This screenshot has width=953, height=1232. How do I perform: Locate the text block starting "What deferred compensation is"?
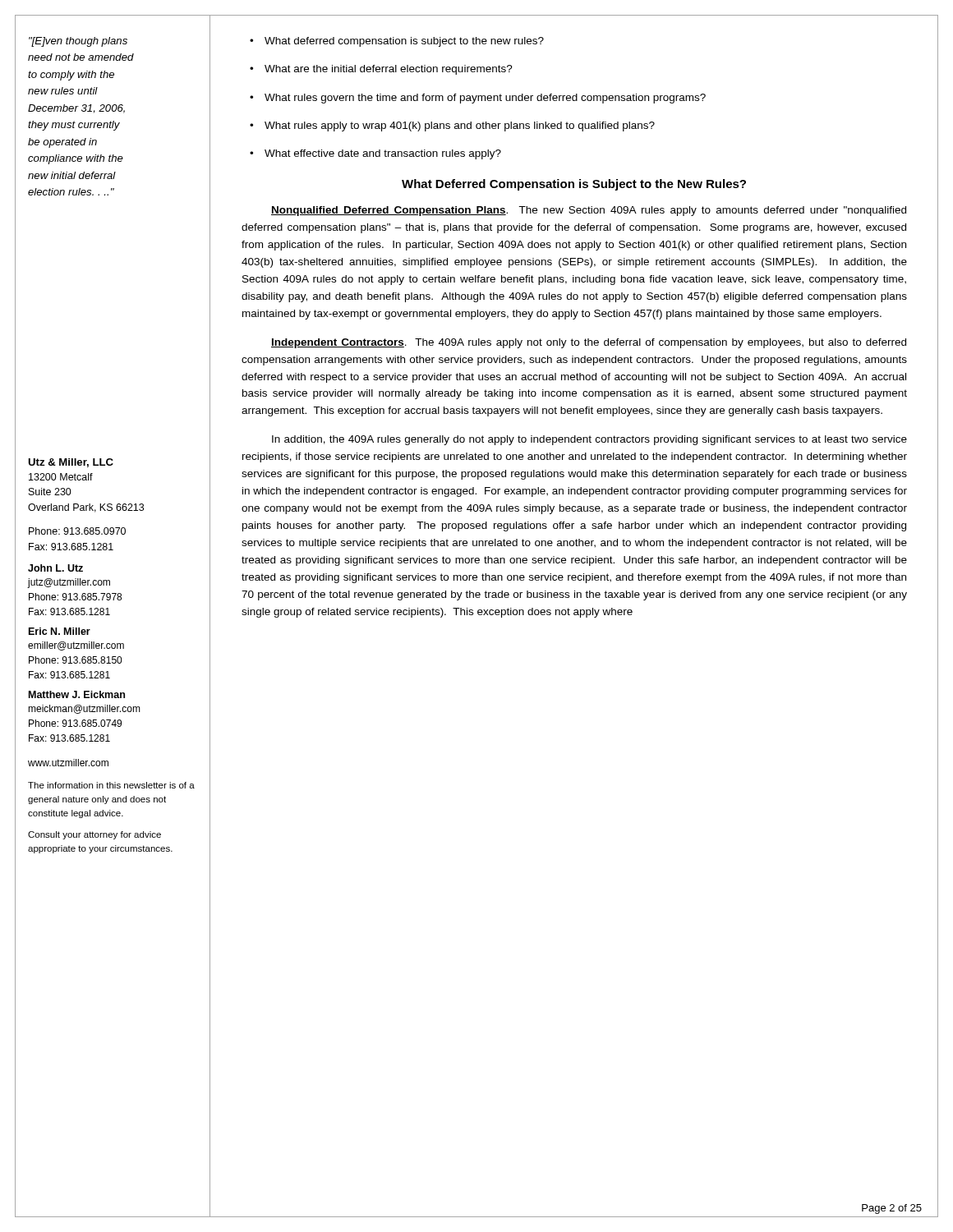coord(397,42)
